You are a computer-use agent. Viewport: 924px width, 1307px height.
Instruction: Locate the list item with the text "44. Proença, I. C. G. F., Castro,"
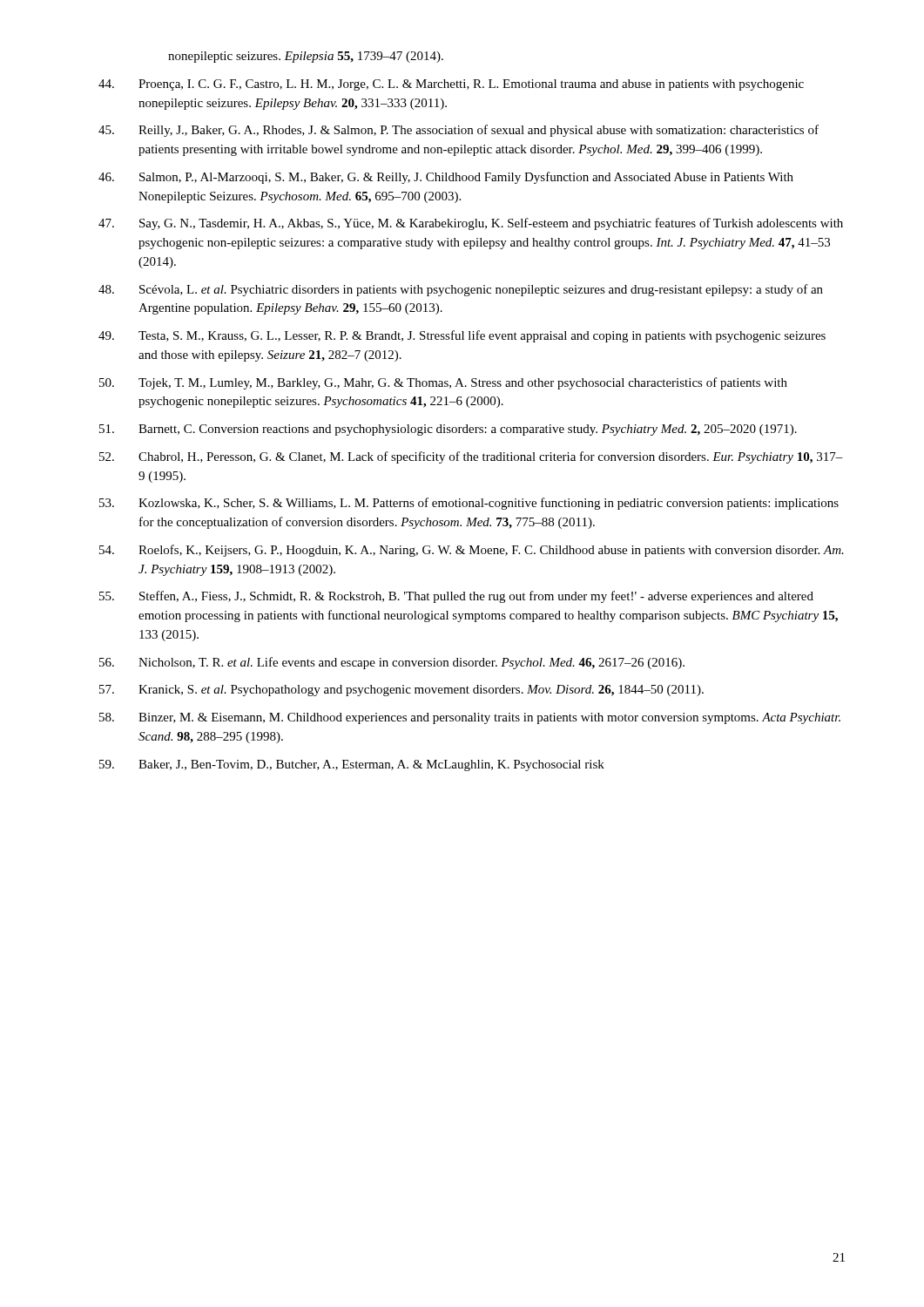click(x=472, y=94)
